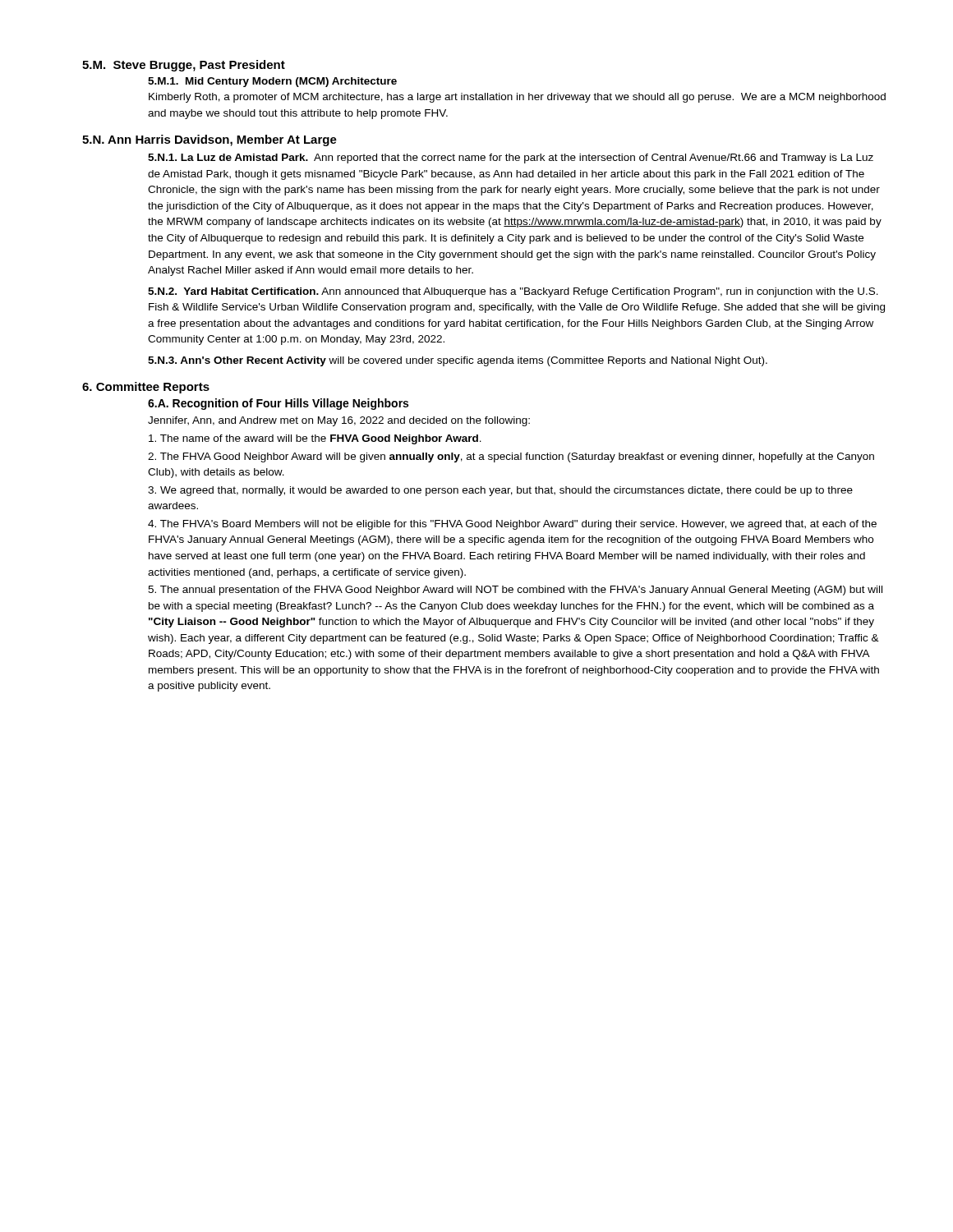Locate the block of text that opens with "4. The FHVA's Board Members will not be"

(x=513, y=548)
